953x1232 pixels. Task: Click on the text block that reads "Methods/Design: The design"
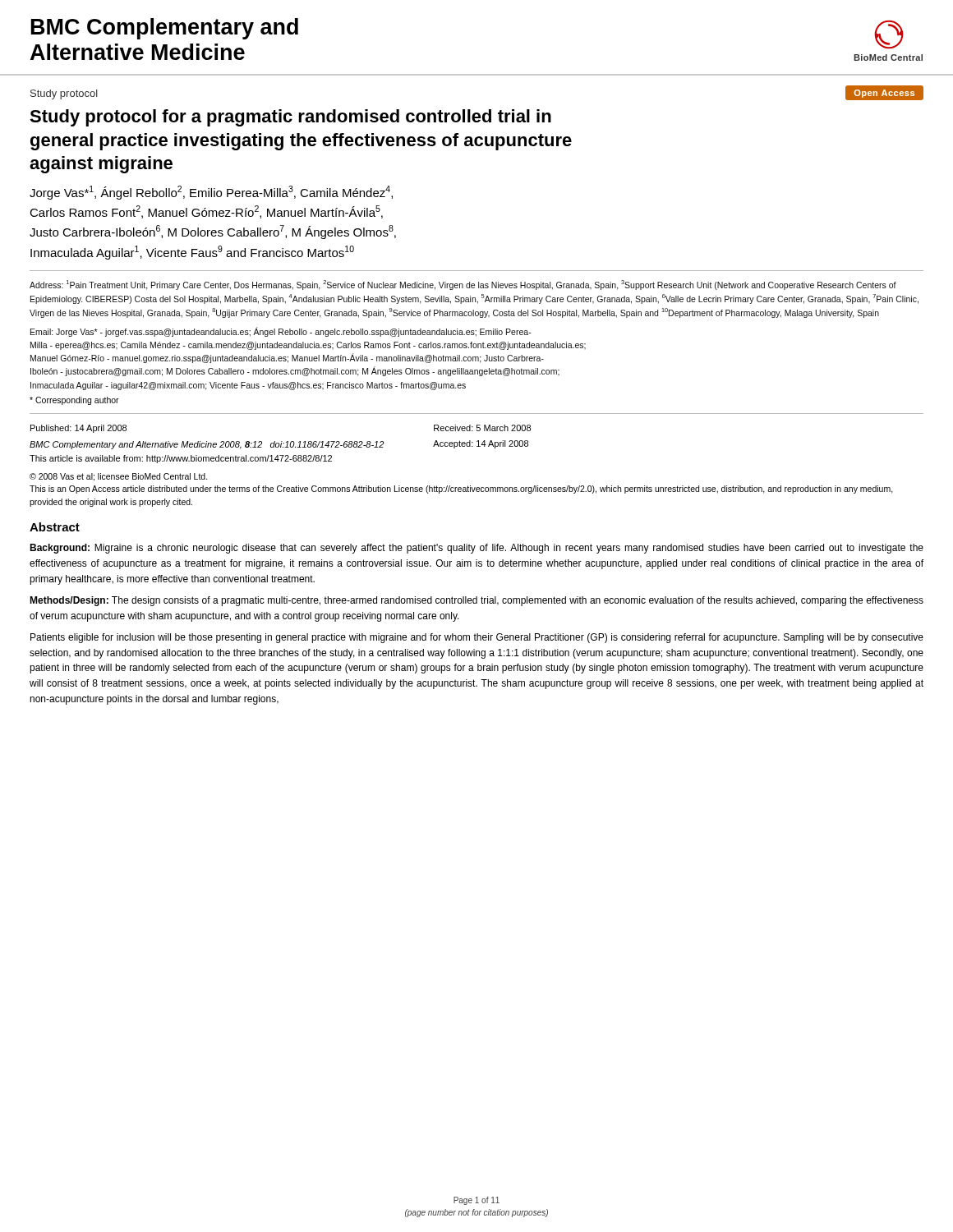476,608
